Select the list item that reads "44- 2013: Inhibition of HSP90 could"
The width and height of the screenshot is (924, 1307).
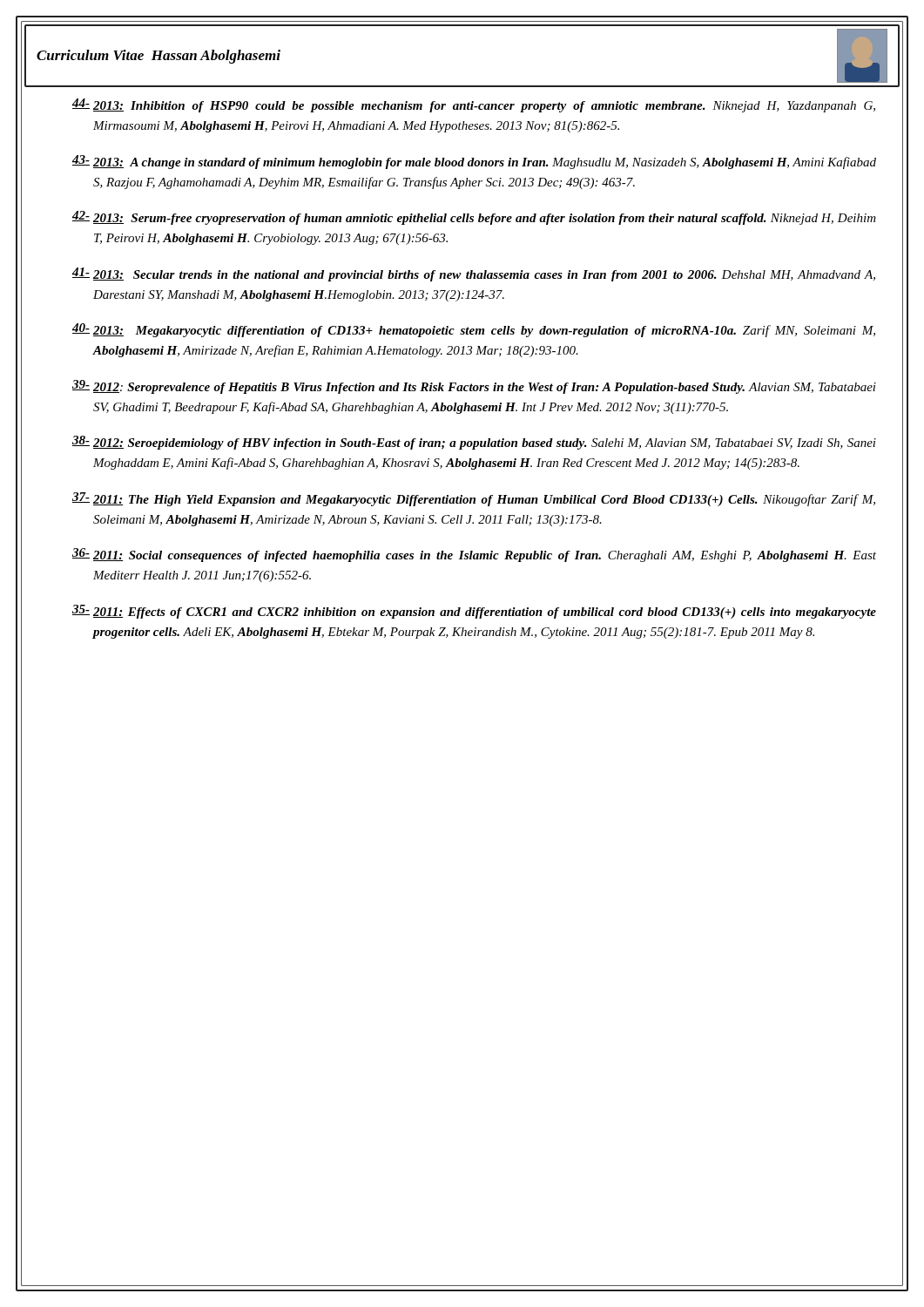coord(462,116)
